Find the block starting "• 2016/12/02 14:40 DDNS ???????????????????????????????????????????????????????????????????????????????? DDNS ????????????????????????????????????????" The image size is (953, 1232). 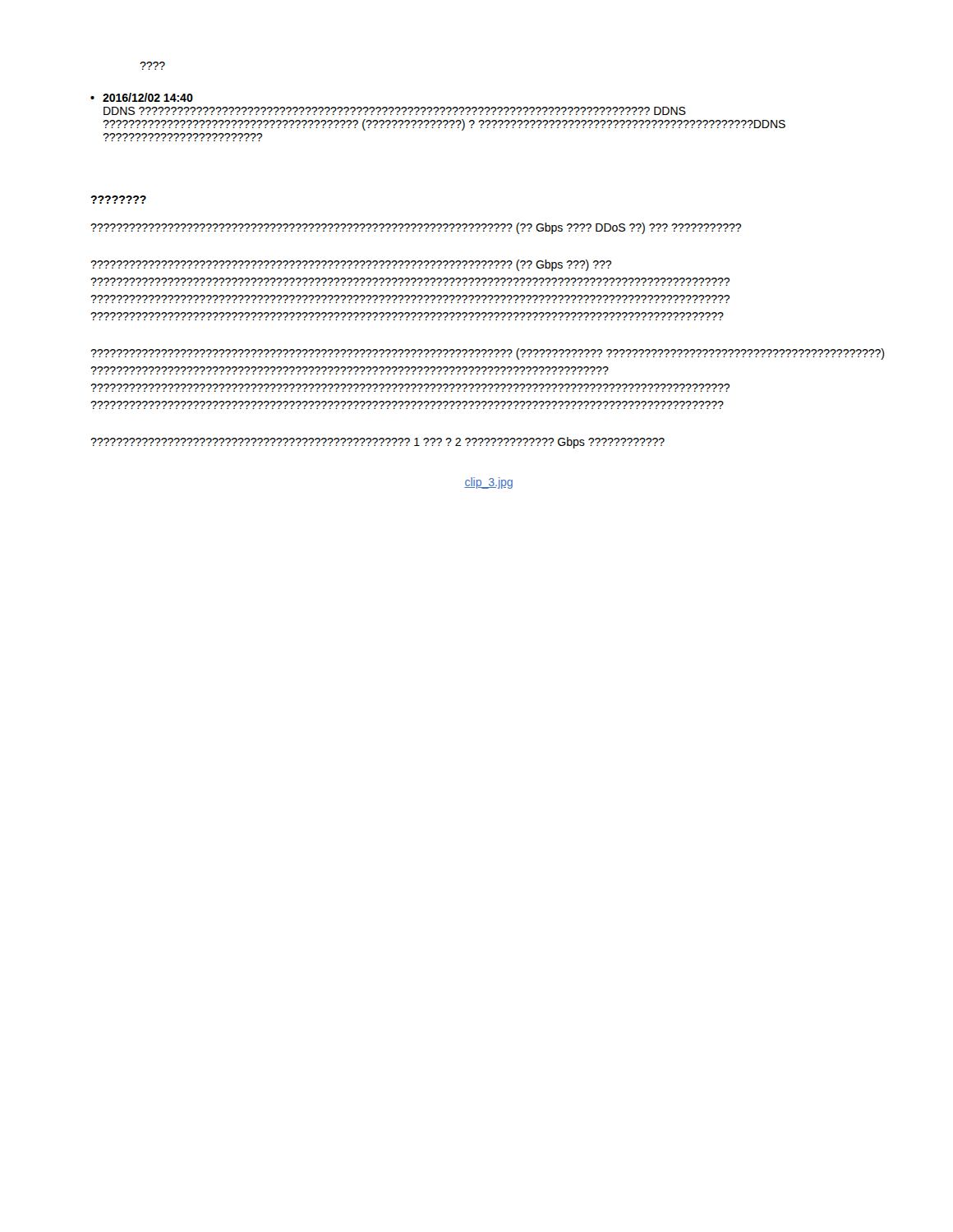489,117
